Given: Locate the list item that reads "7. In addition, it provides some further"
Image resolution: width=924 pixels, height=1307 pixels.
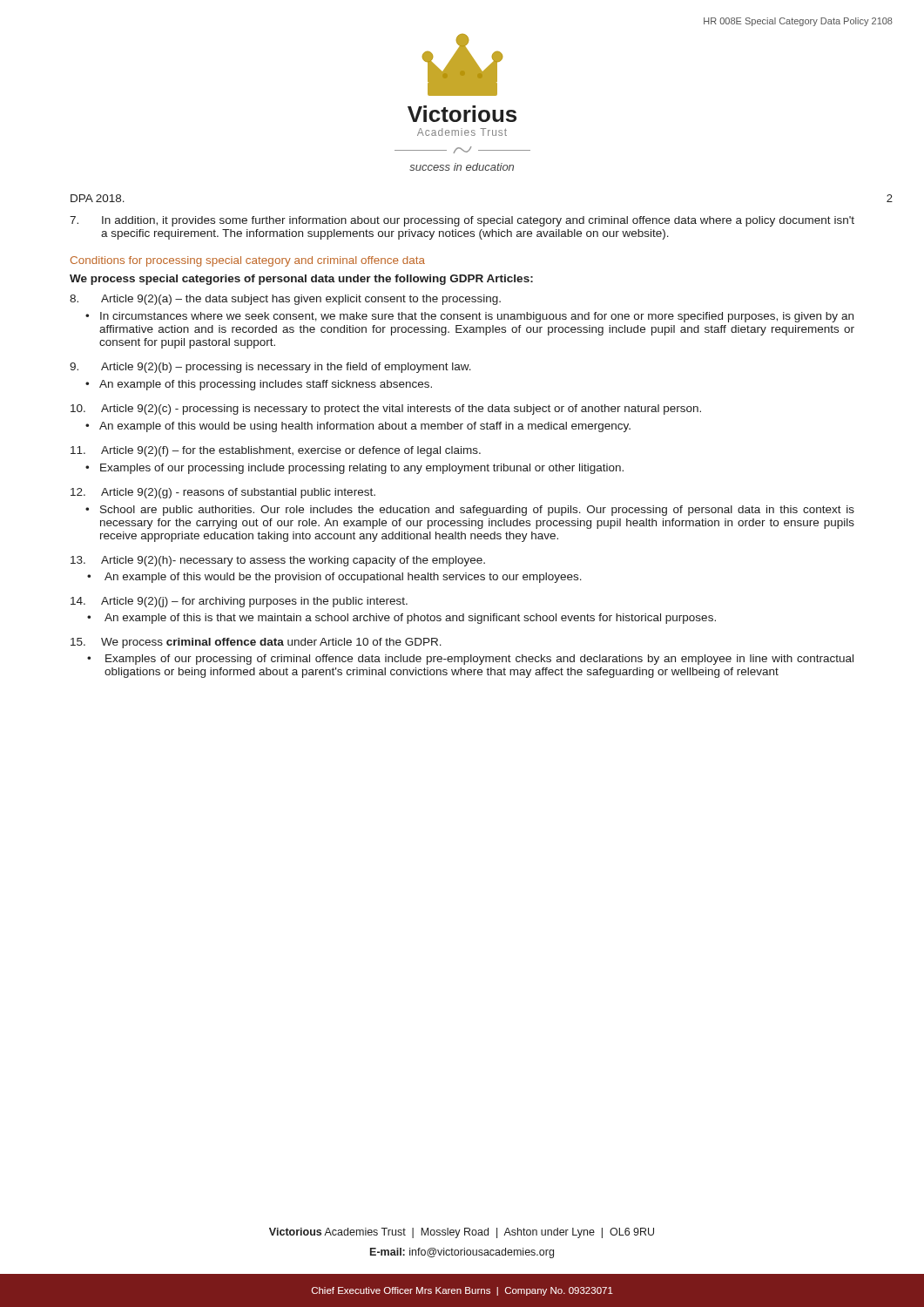Looking at the screenshot, I should pos(462,227).
